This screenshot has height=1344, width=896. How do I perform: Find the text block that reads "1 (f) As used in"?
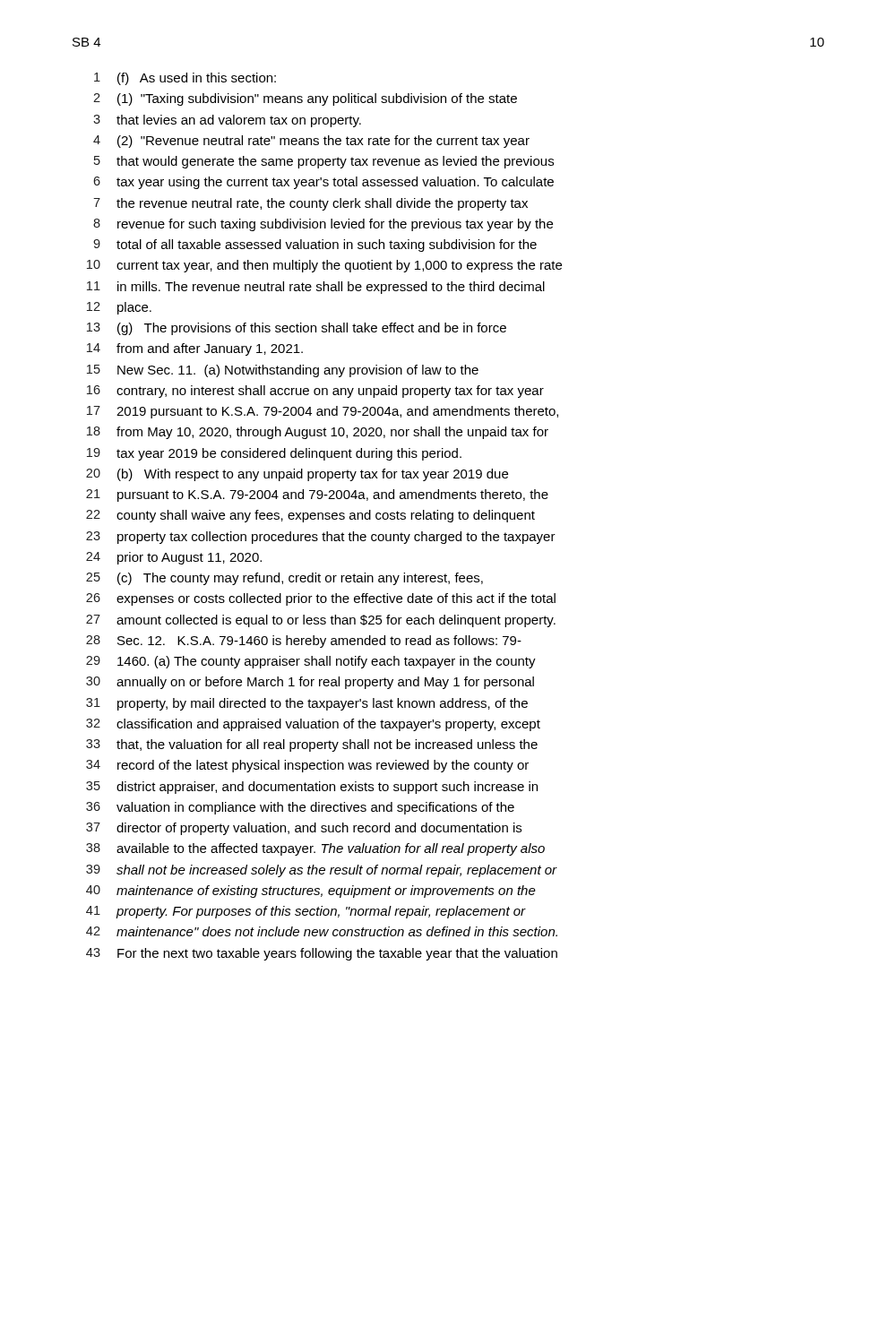pos(185,79)
